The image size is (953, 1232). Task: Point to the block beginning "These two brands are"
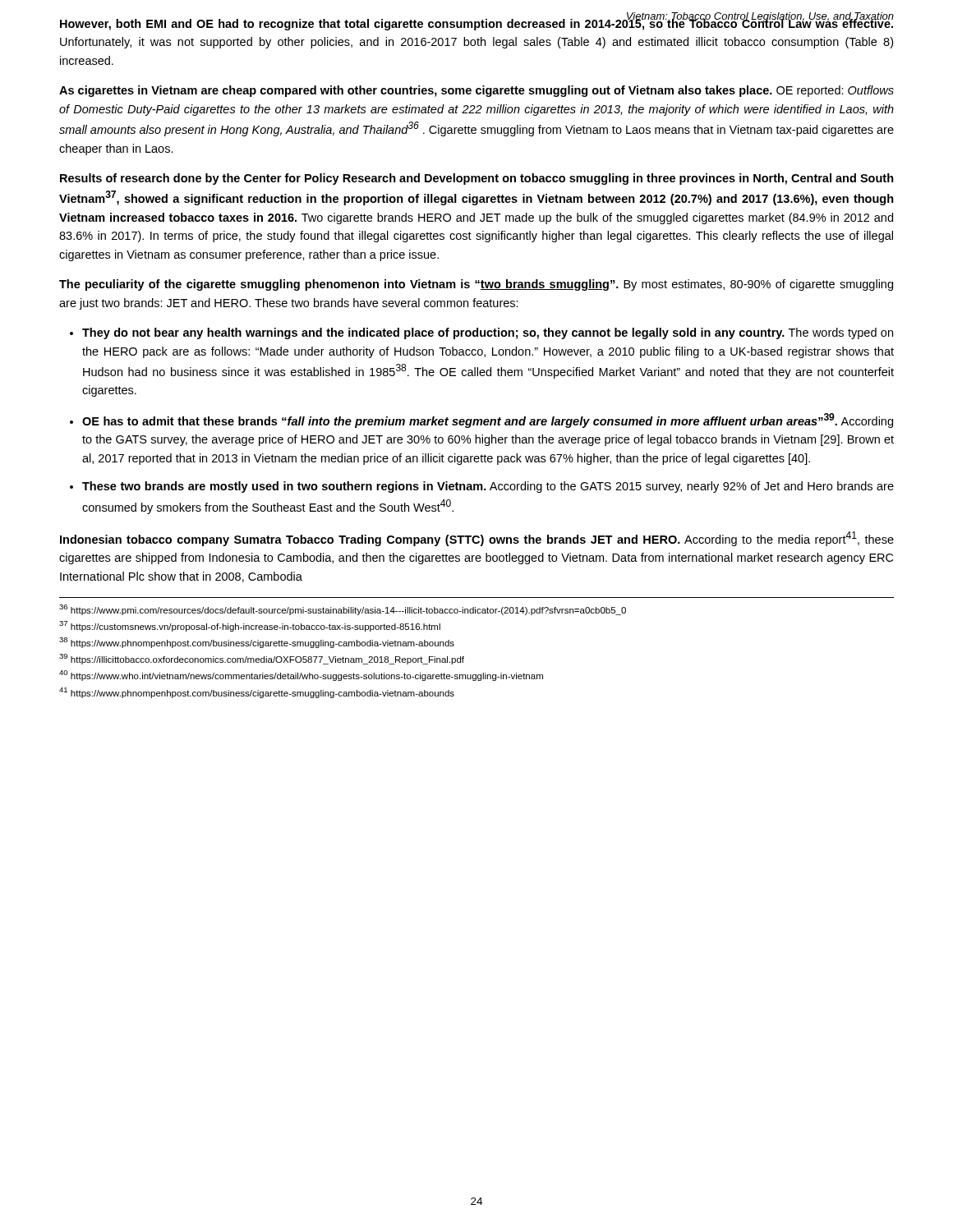coord(488,497)
